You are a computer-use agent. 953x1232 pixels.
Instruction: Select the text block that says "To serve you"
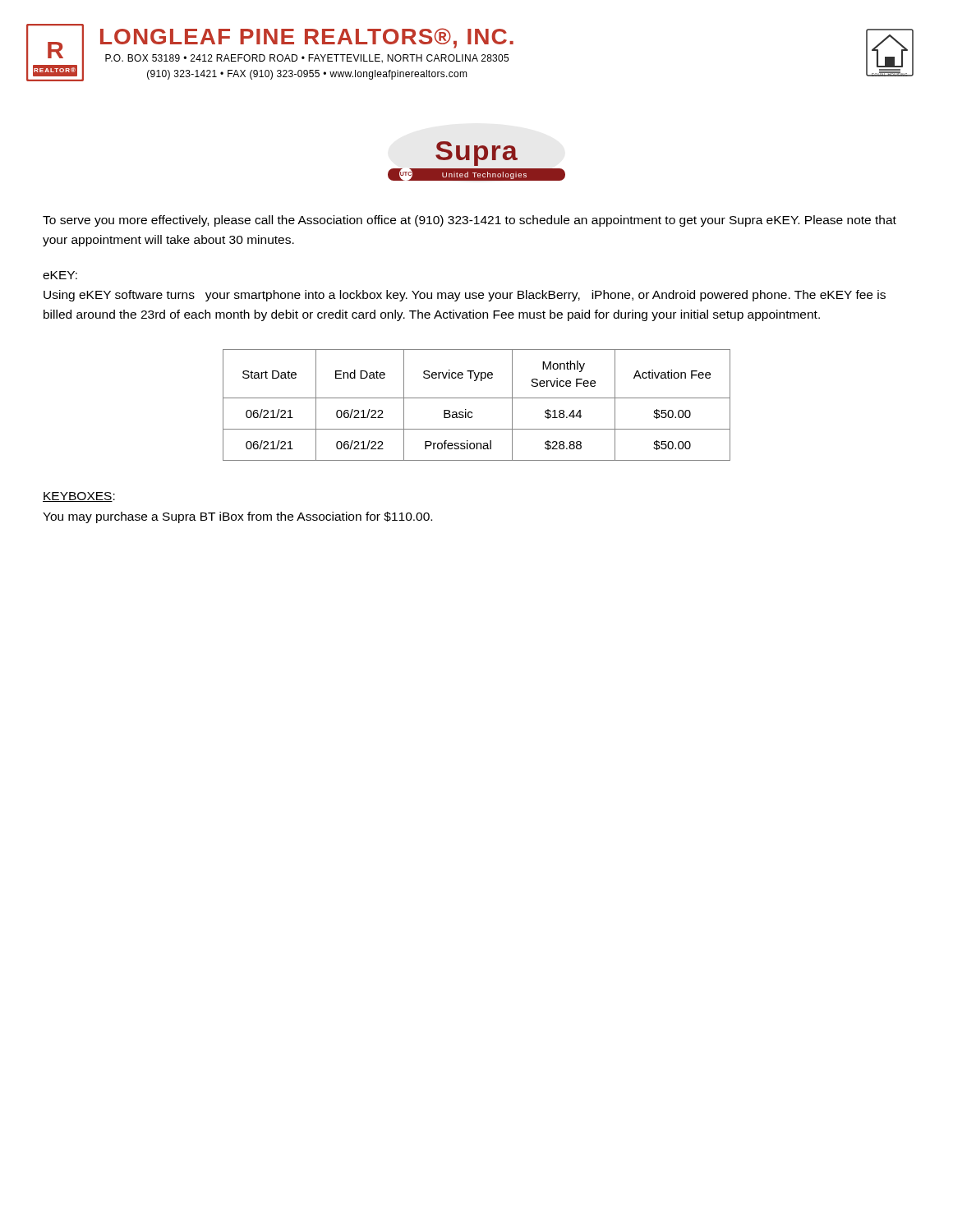click(469, 230)
